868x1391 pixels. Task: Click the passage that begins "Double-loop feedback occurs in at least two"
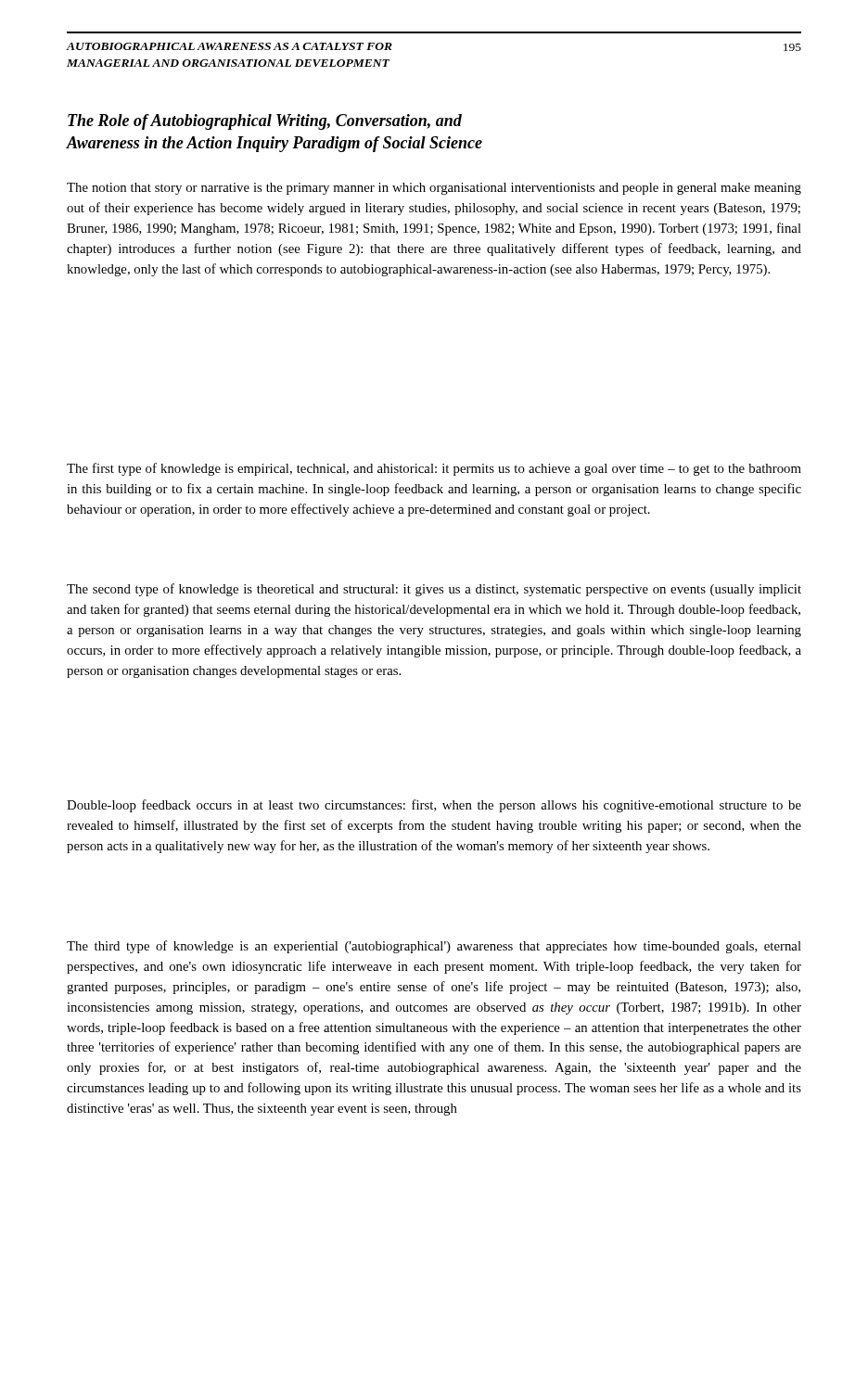(434, 825)
